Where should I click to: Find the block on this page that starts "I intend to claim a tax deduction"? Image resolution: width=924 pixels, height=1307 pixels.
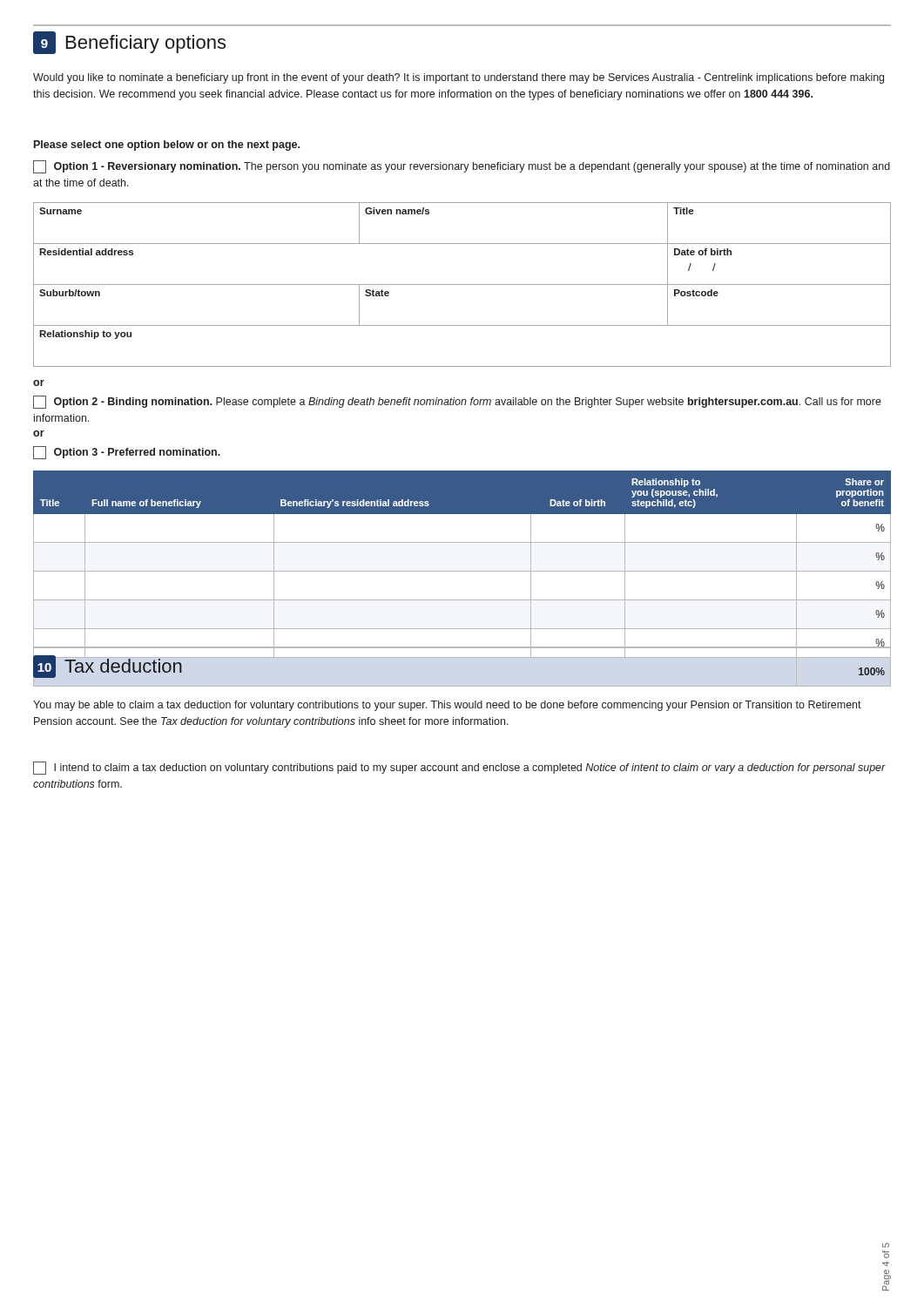459,776
